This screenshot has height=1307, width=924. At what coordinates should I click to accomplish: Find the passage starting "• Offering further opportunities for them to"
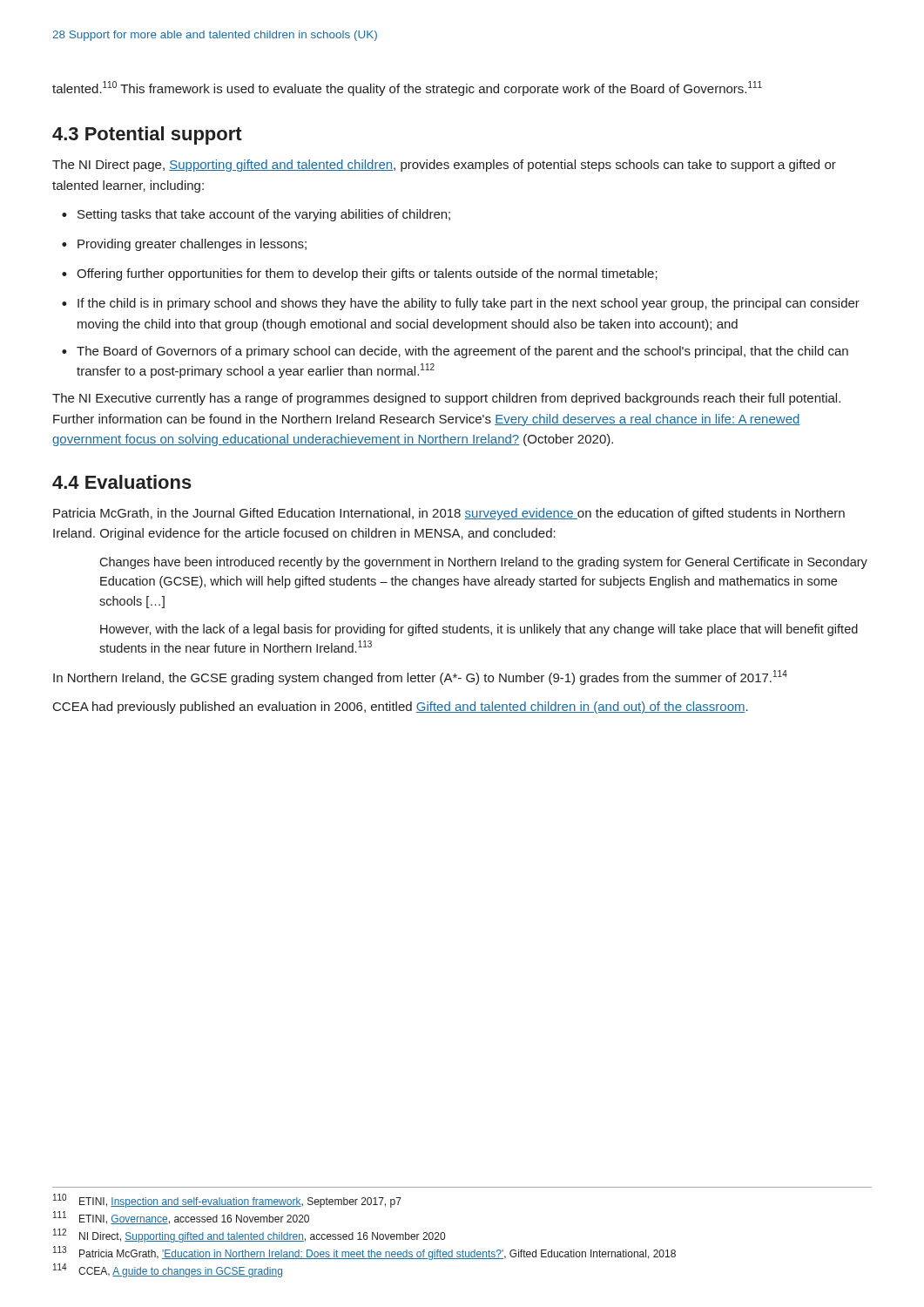462,275
